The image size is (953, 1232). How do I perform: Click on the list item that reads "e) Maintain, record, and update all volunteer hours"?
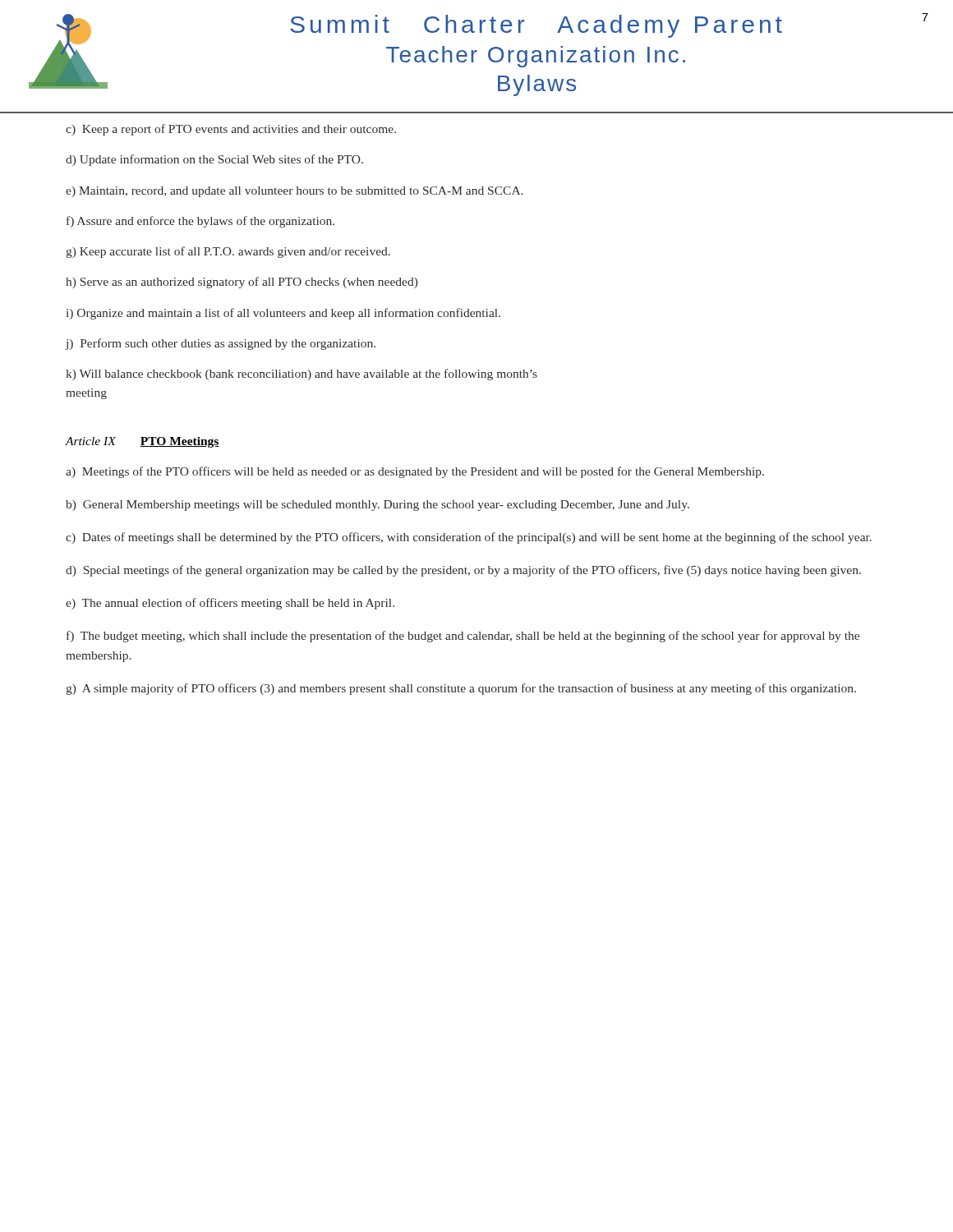[295, 190]
